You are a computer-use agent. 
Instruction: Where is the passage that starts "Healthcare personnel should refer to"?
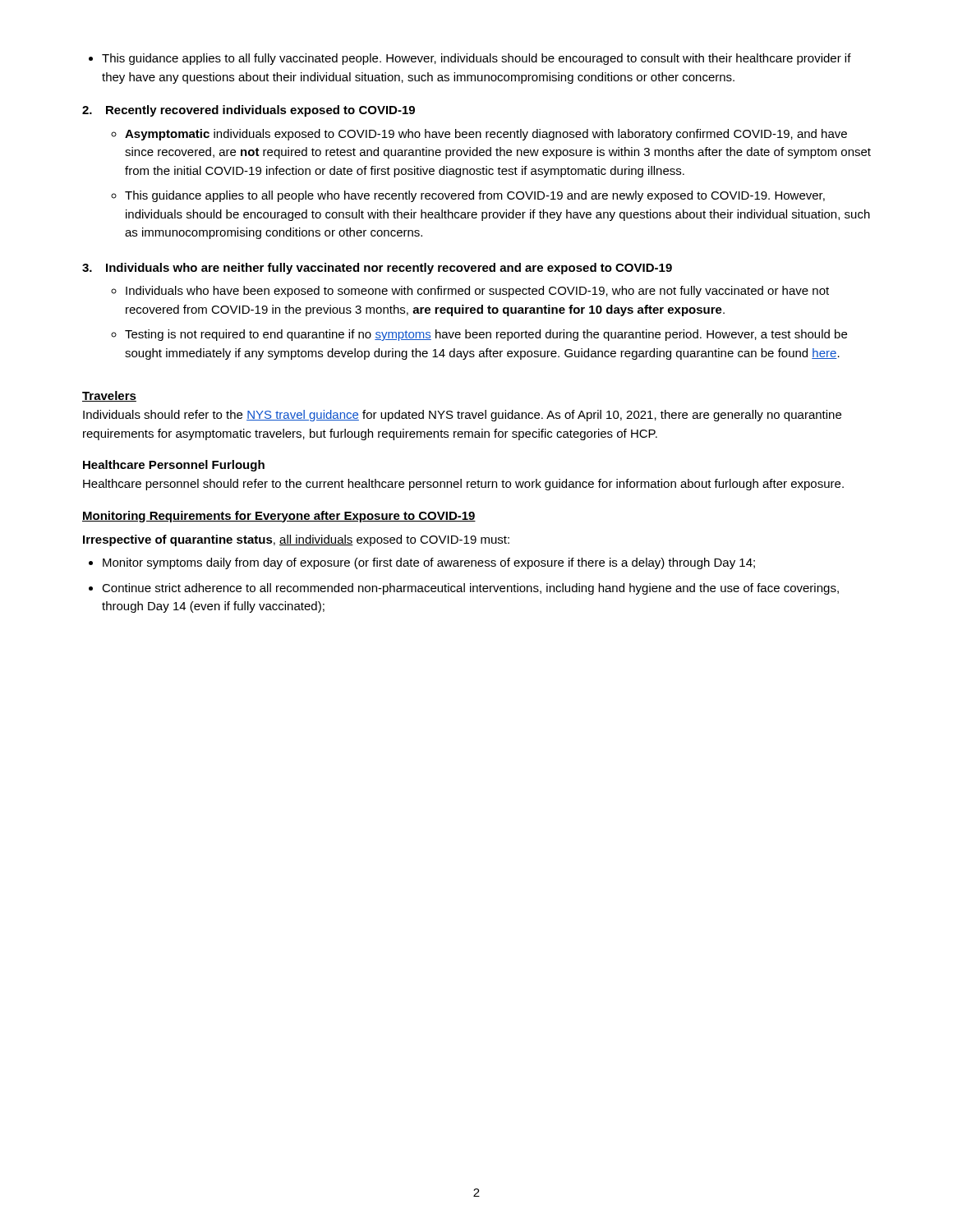pos(463,483)
